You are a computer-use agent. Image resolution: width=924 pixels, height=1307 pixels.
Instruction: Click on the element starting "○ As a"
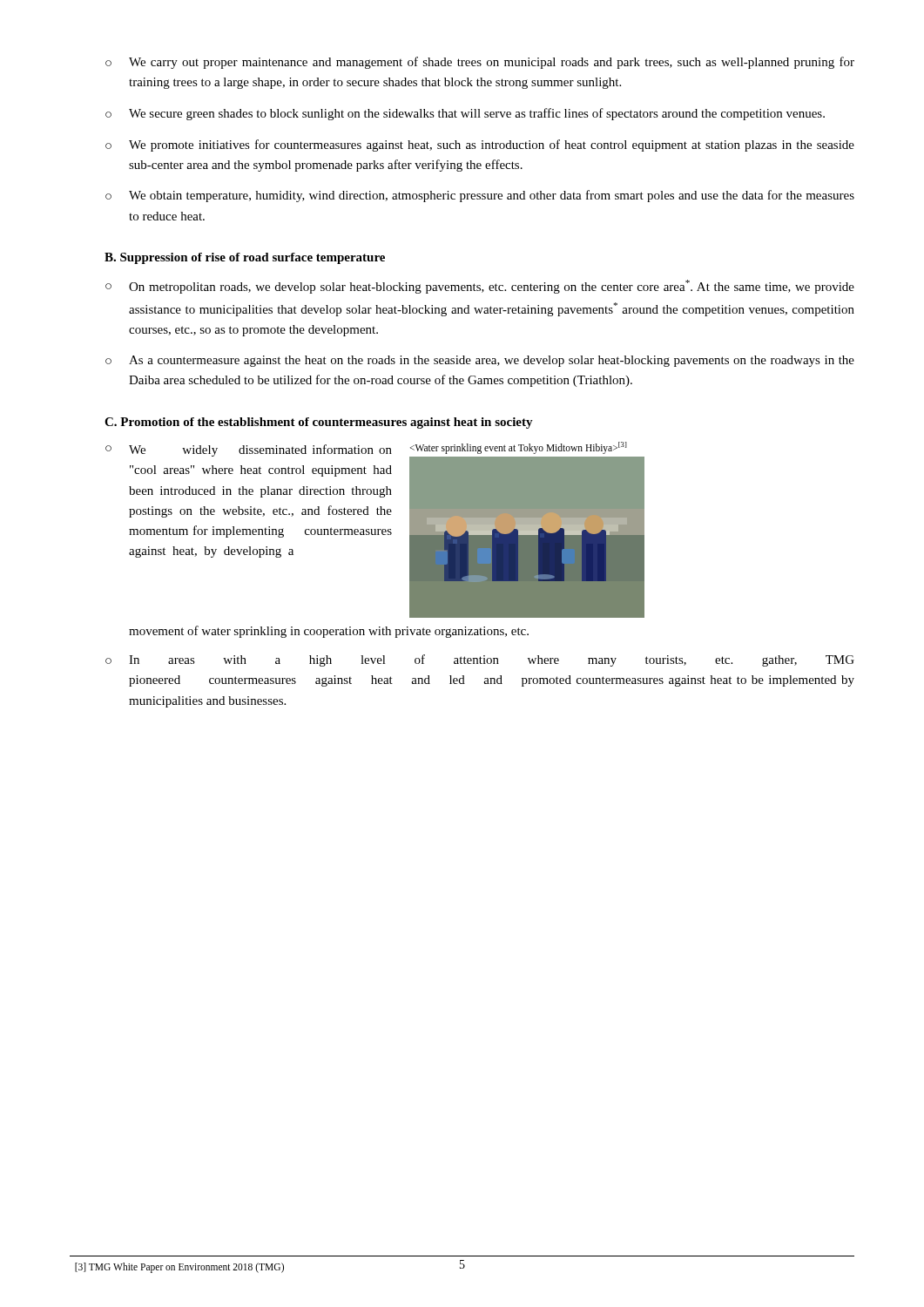pyautogui.click(x=479, y=371)
